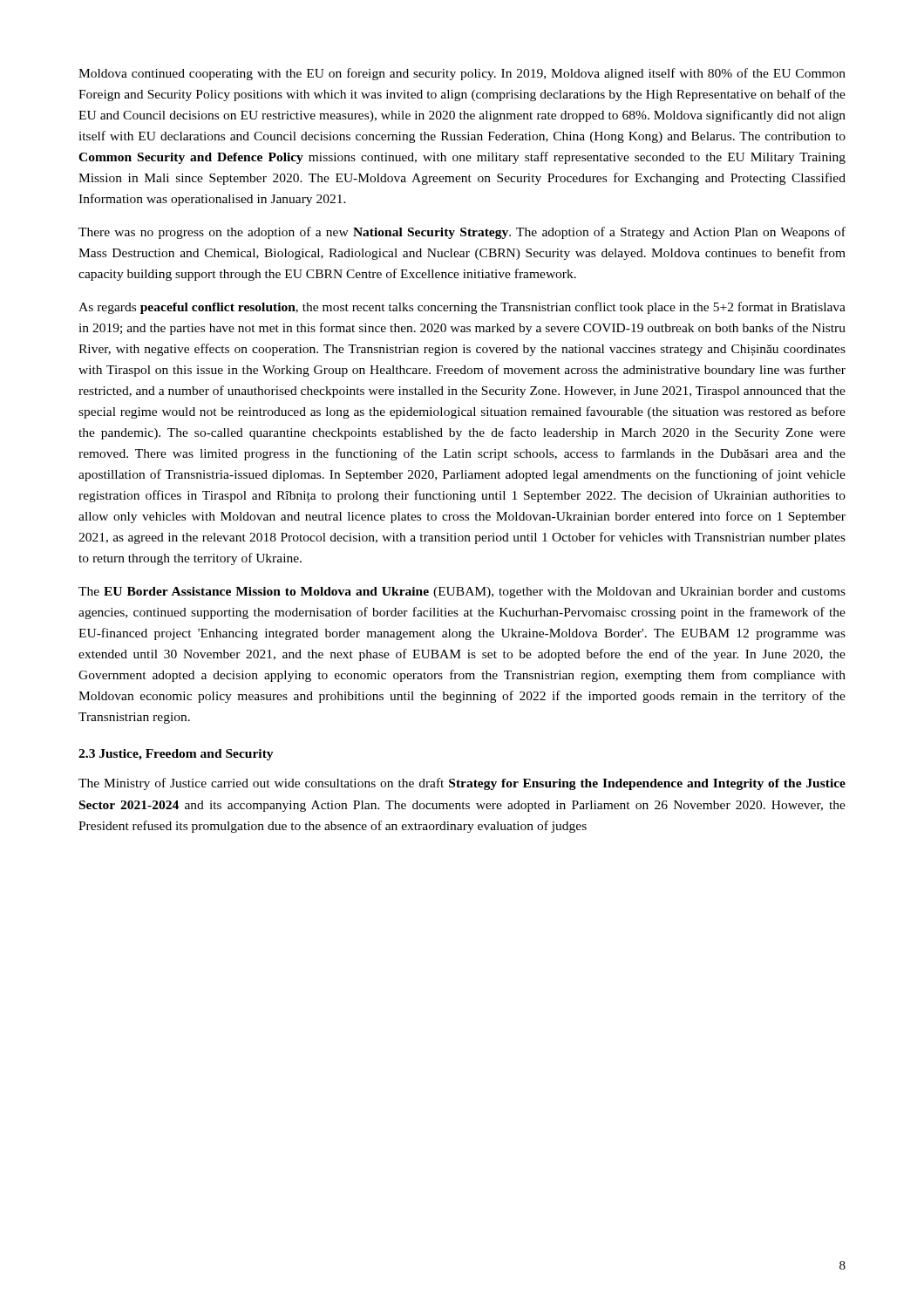
Task: Point to the block starting "As regards peaceful conflict resolution, the"
Action: (x=462, y=433)
